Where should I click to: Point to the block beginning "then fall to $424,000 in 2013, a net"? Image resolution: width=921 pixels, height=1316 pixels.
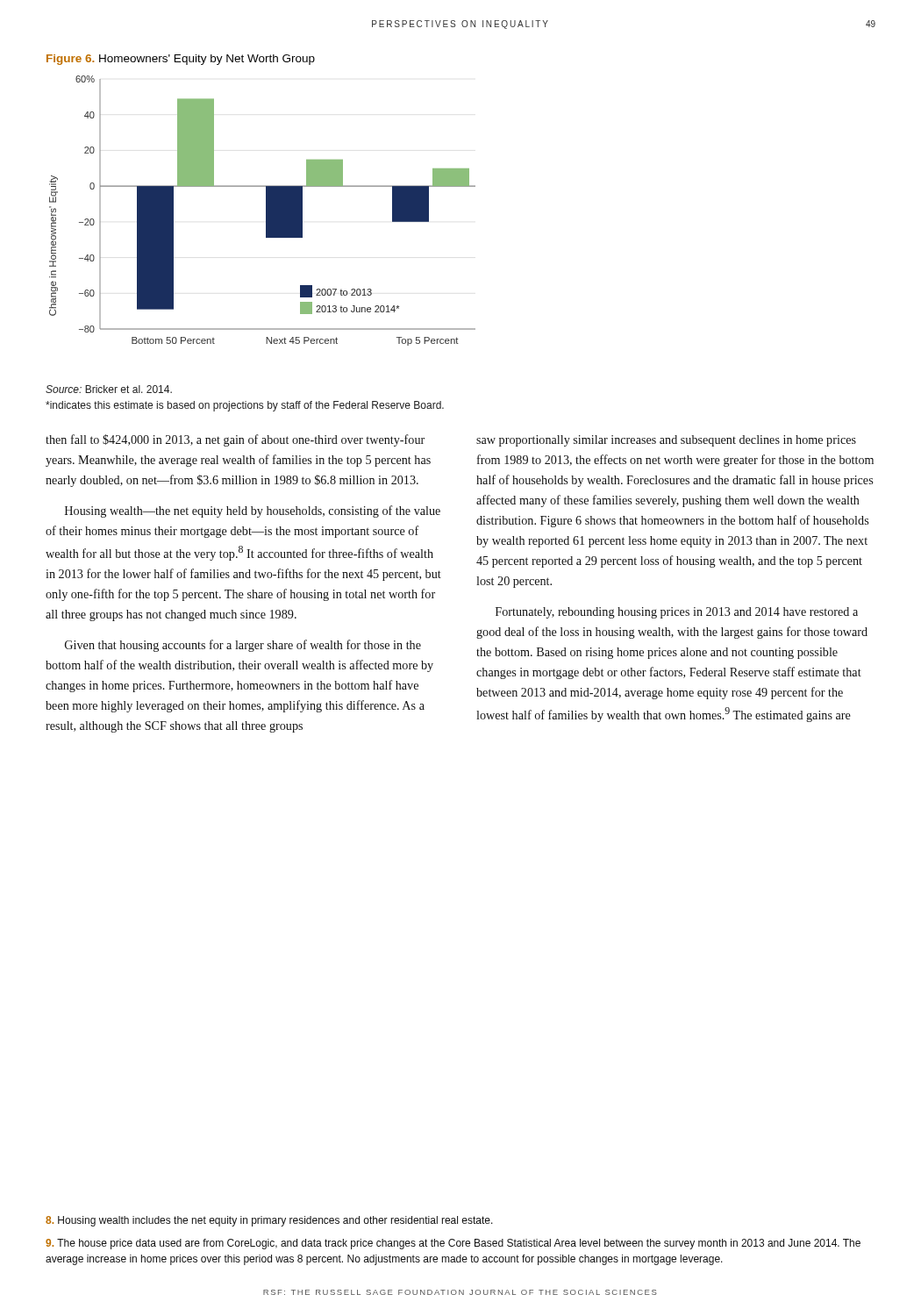tap(234, 440)
